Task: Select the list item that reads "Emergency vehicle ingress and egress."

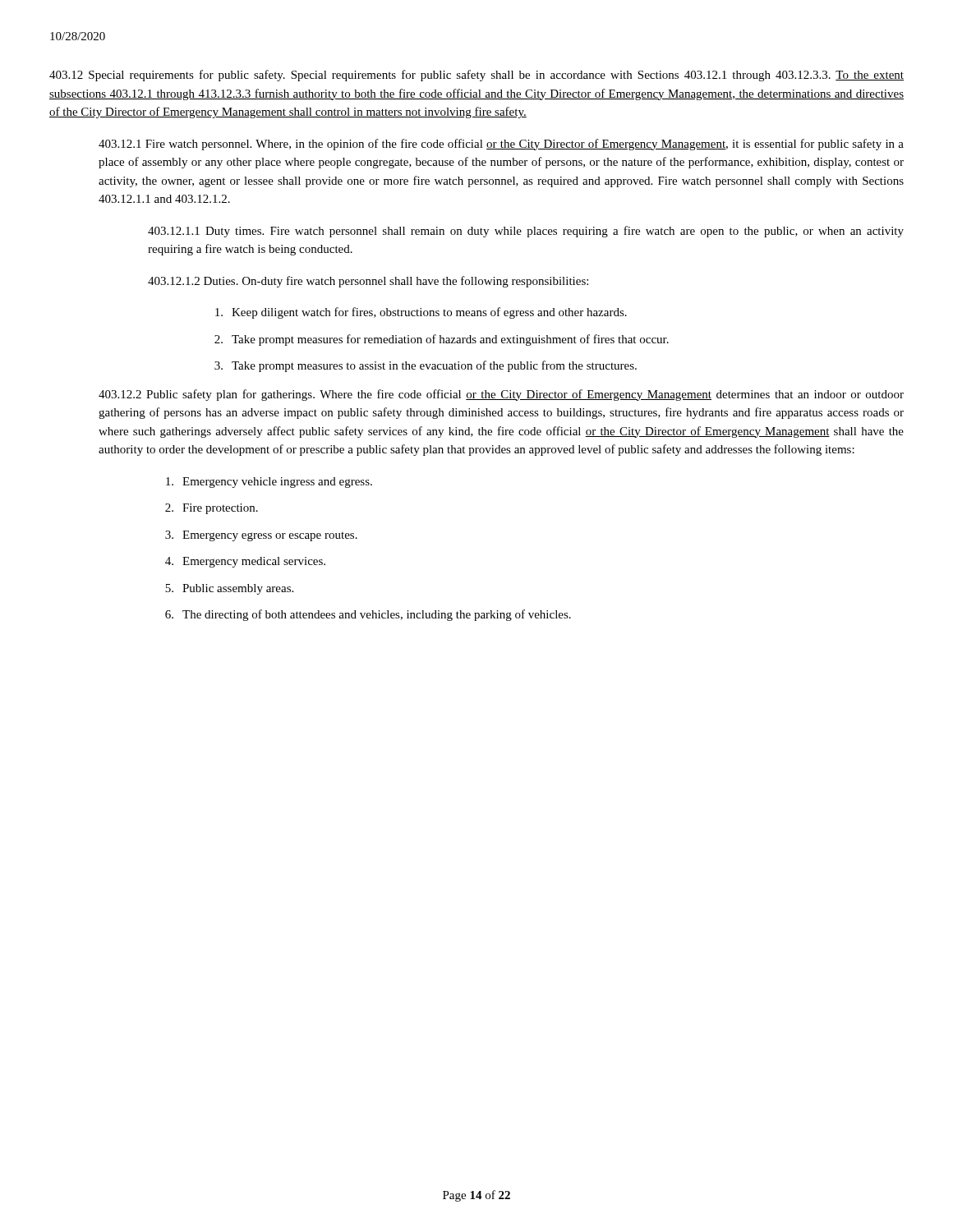Action: point(269,483)
